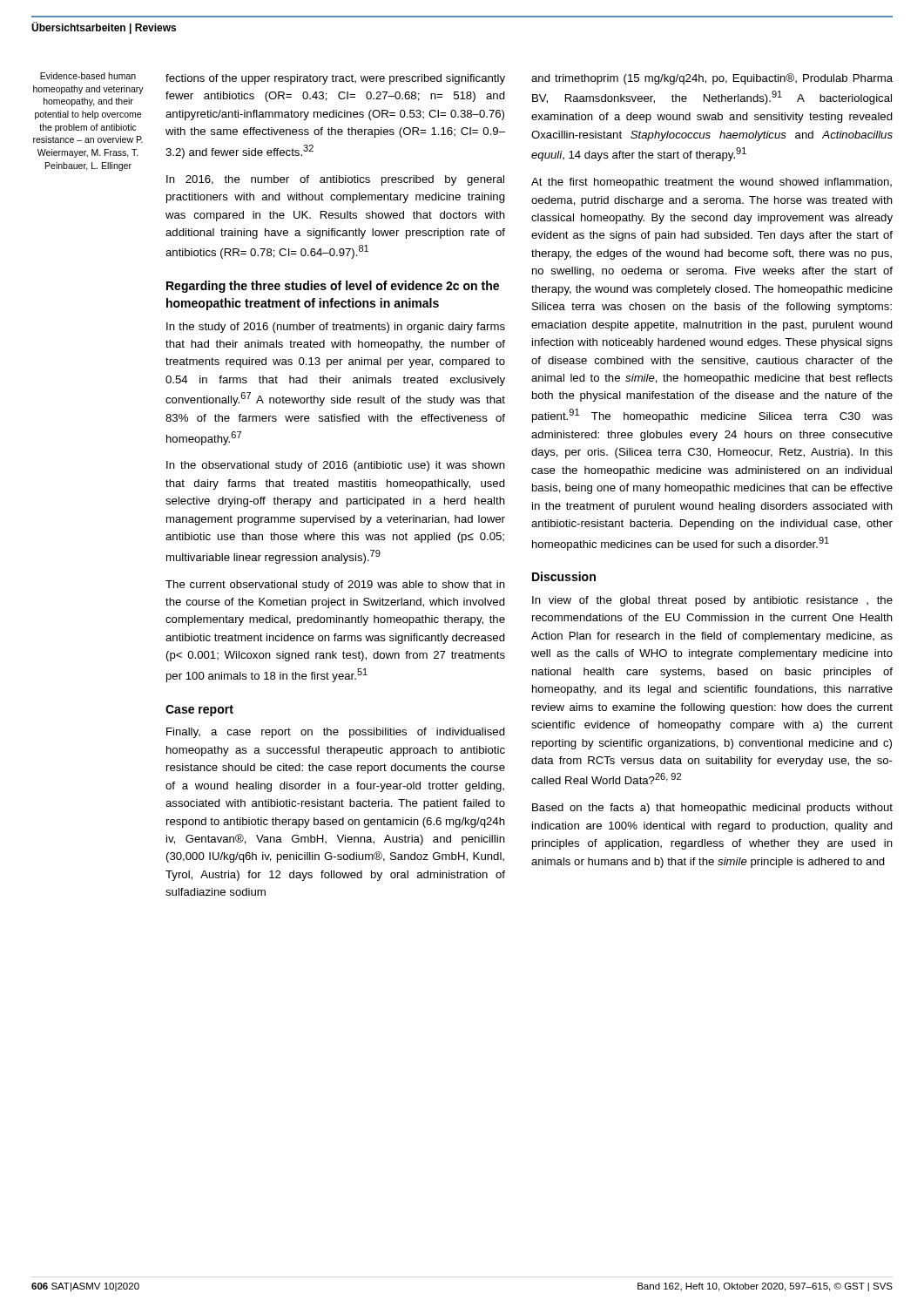The image size is (924, 1307).
Task: Locate the text block with the text "Based on the"
Action: [712, 835]
